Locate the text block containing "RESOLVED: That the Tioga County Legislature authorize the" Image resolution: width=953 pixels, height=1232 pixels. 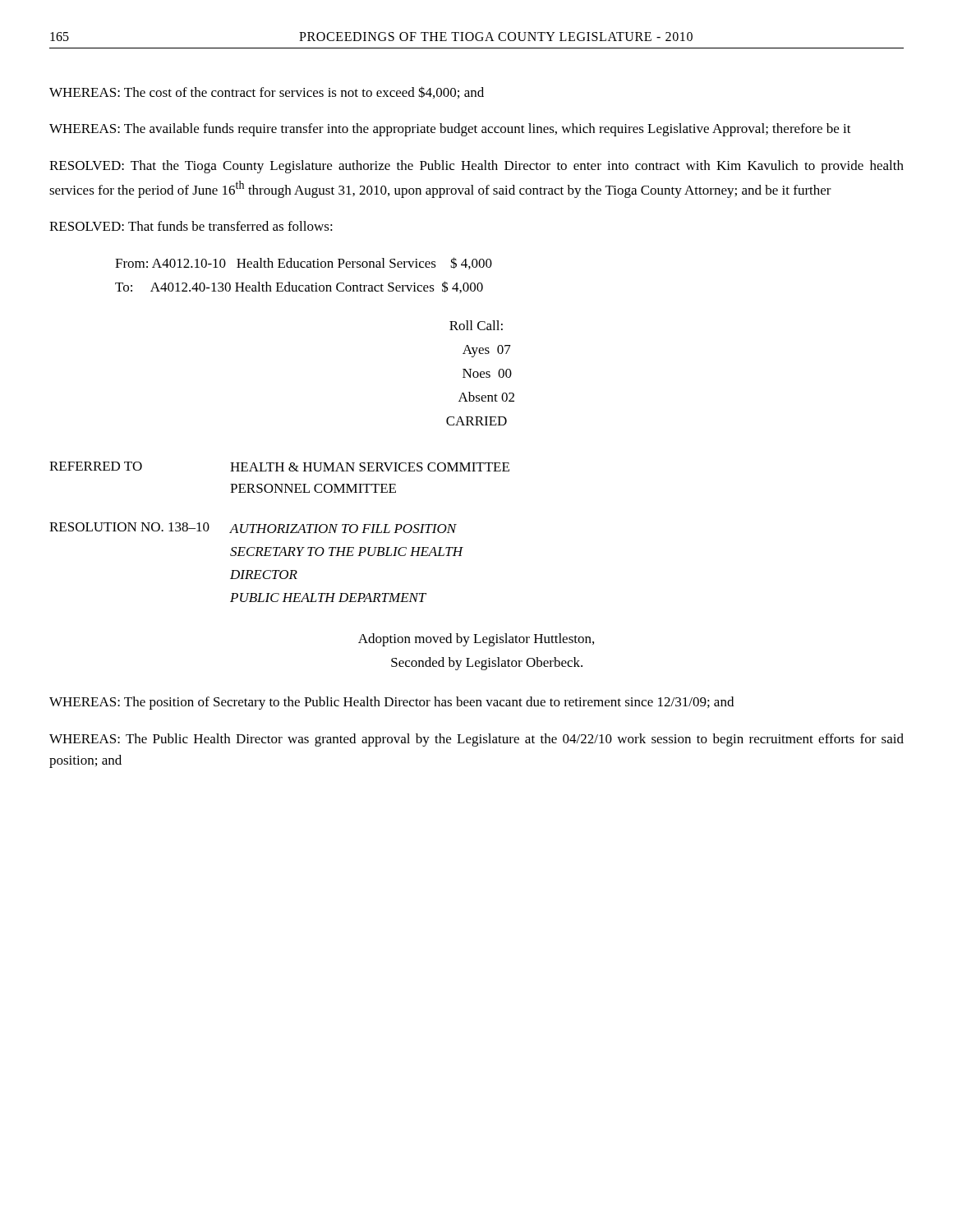pos(476,178)
